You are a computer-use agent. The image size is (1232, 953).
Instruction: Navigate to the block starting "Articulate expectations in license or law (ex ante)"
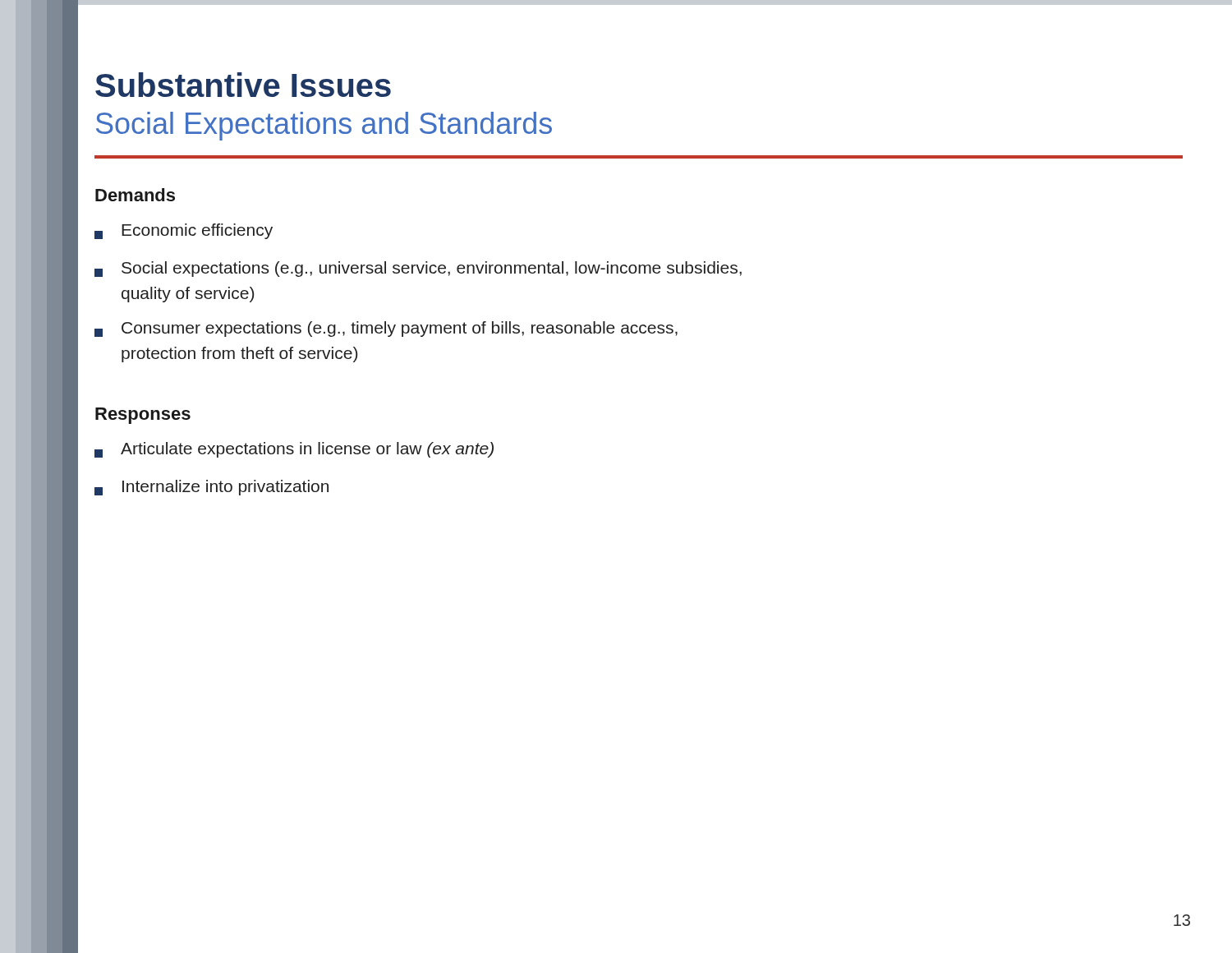click(x=294, y=450)
